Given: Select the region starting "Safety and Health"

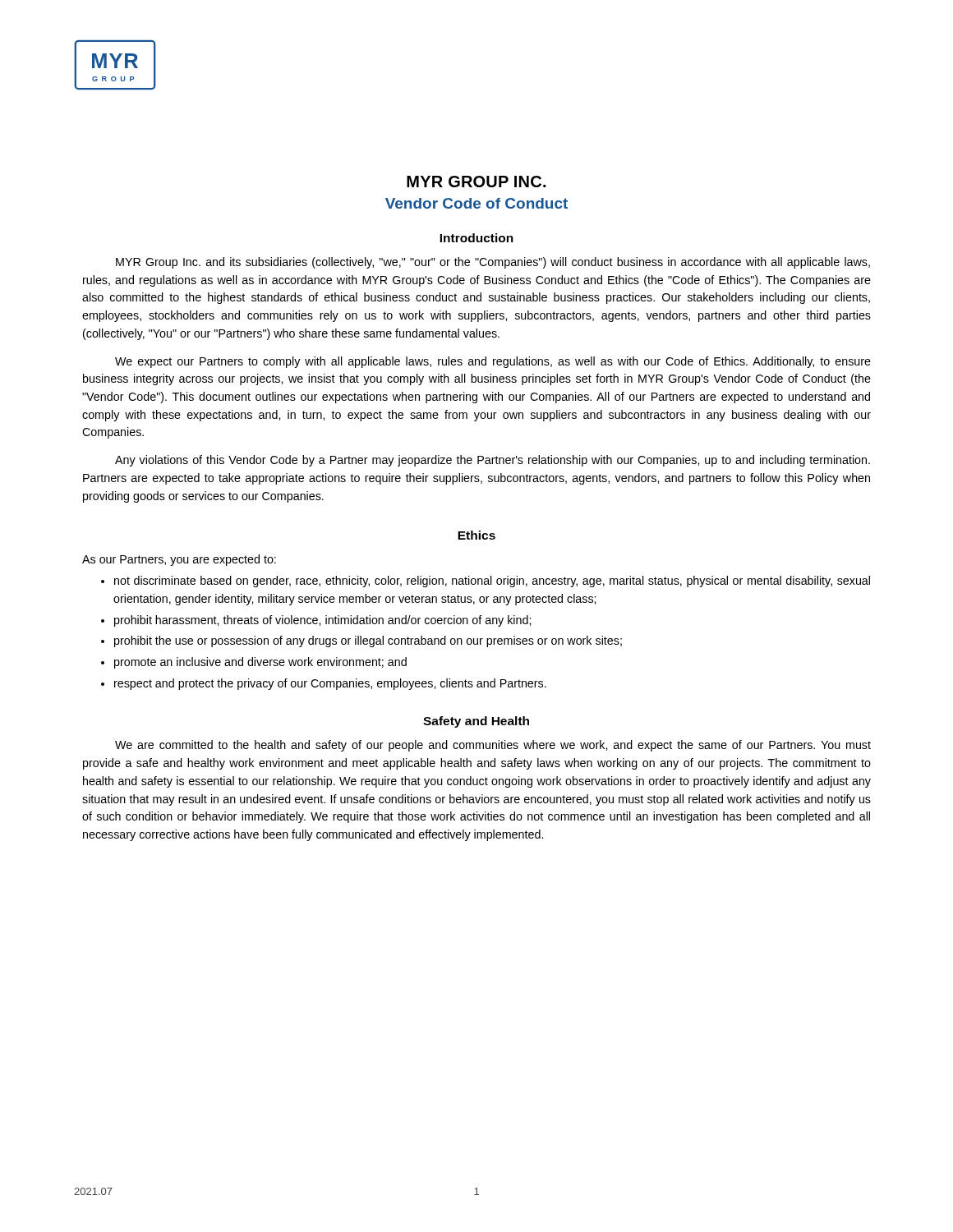Looking at the screenshot, I should coord(476,721).
